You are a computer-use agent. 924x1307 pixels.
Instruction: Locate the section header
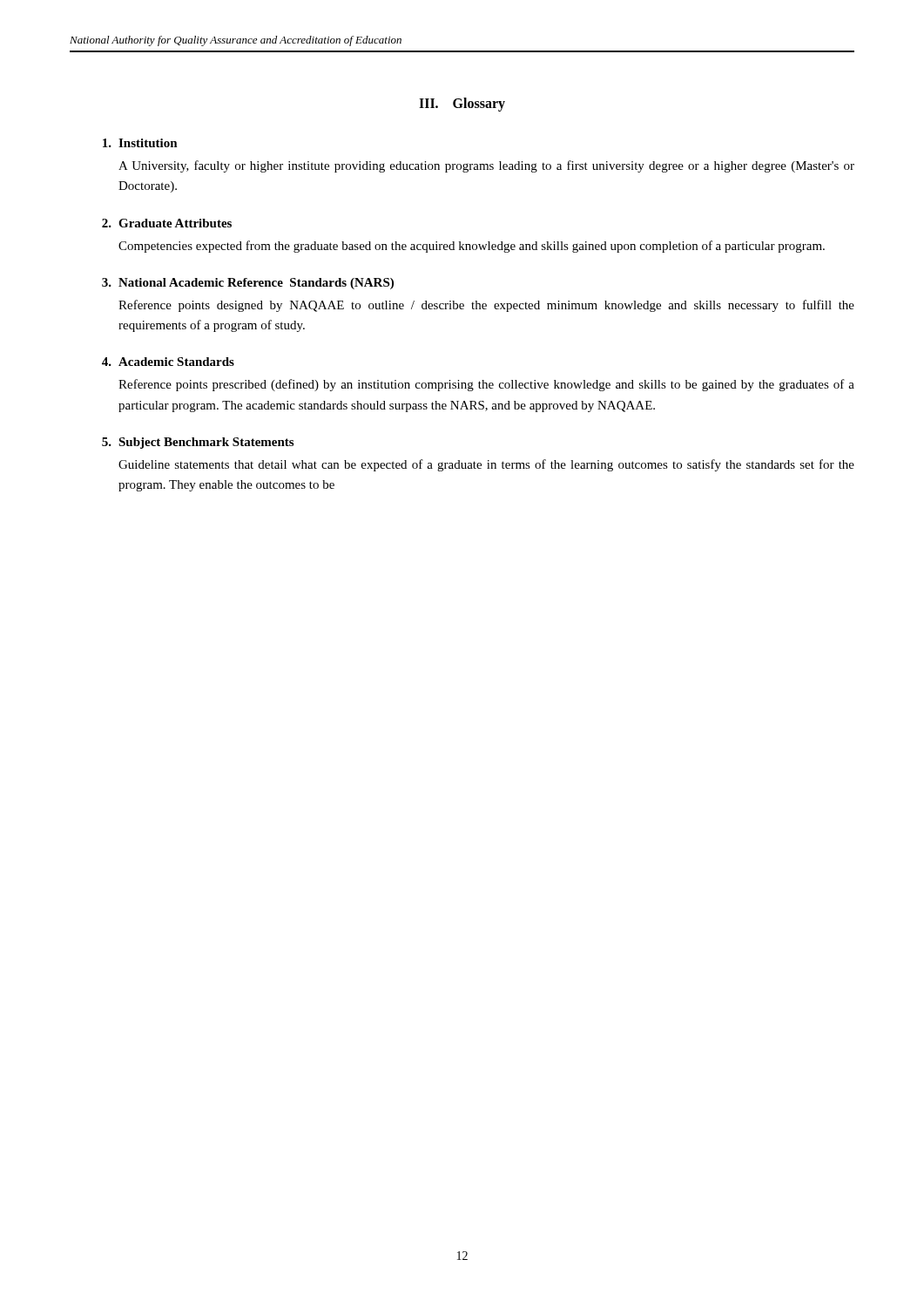(462, 104)
